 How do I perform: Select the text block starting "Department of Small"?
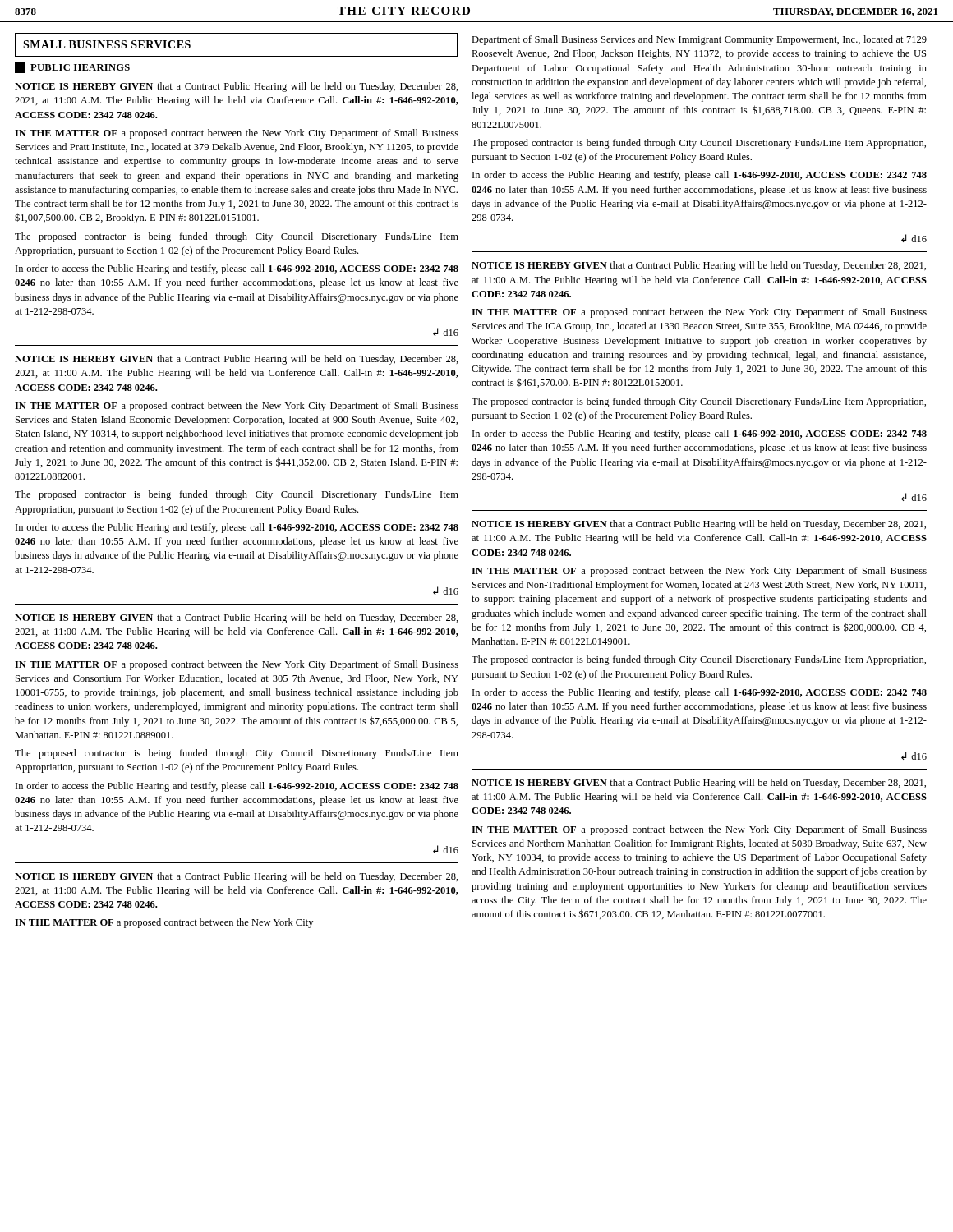tap(699, 129)
